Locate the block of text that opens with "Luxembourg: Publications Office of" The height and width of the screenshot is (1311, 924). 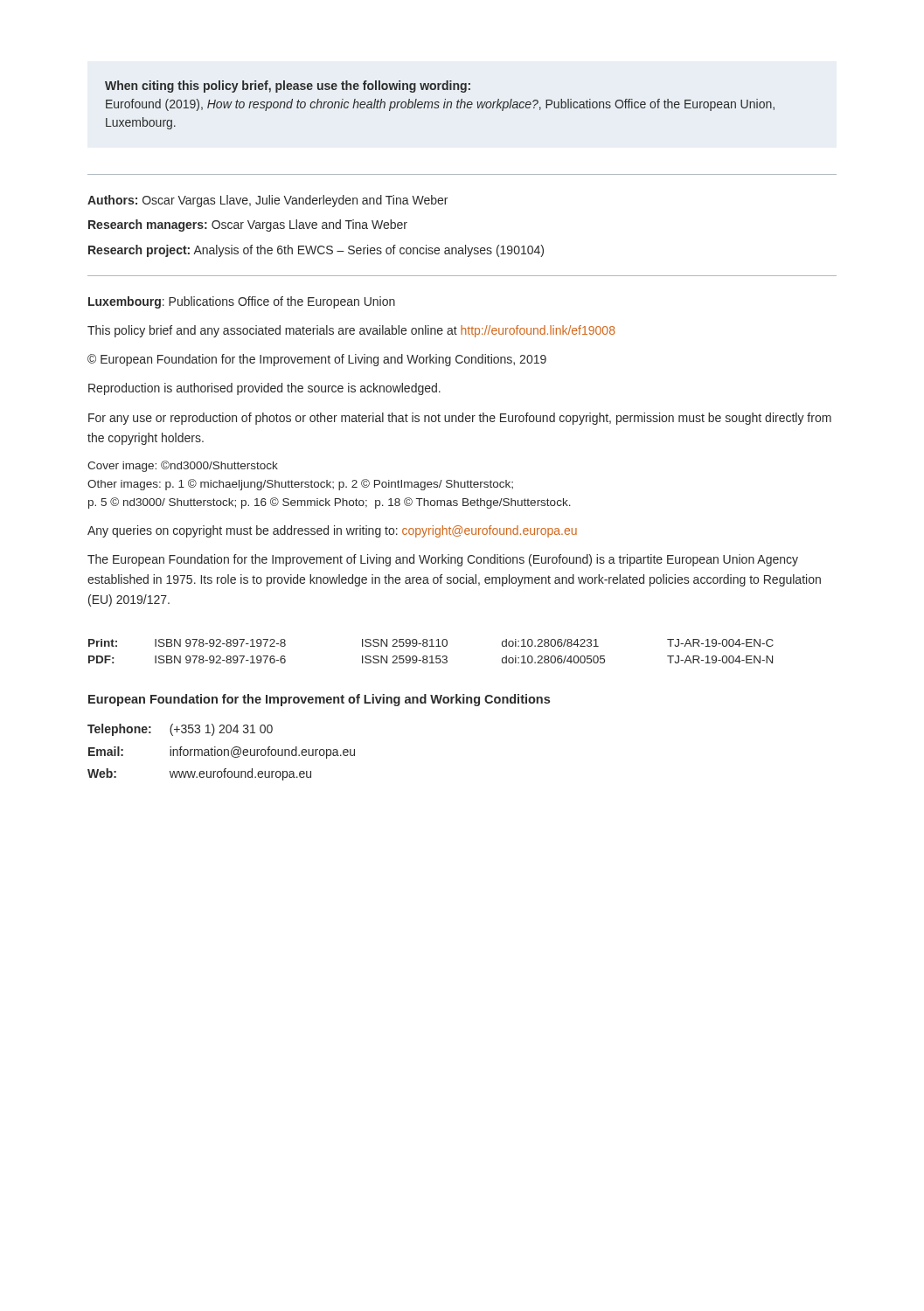241,302
